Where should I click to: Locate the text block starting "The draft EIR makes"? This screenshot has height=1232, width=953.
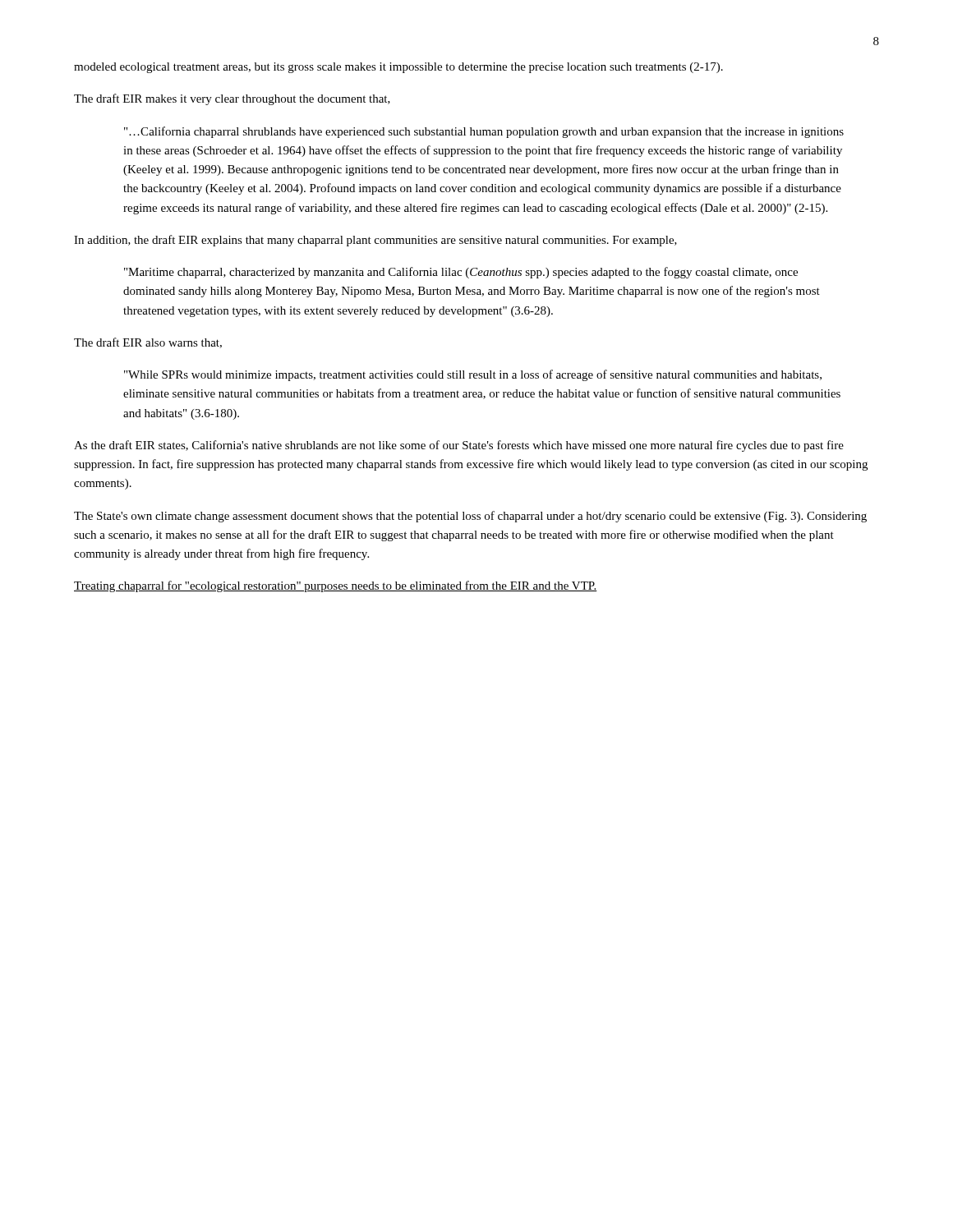point(232,99)
